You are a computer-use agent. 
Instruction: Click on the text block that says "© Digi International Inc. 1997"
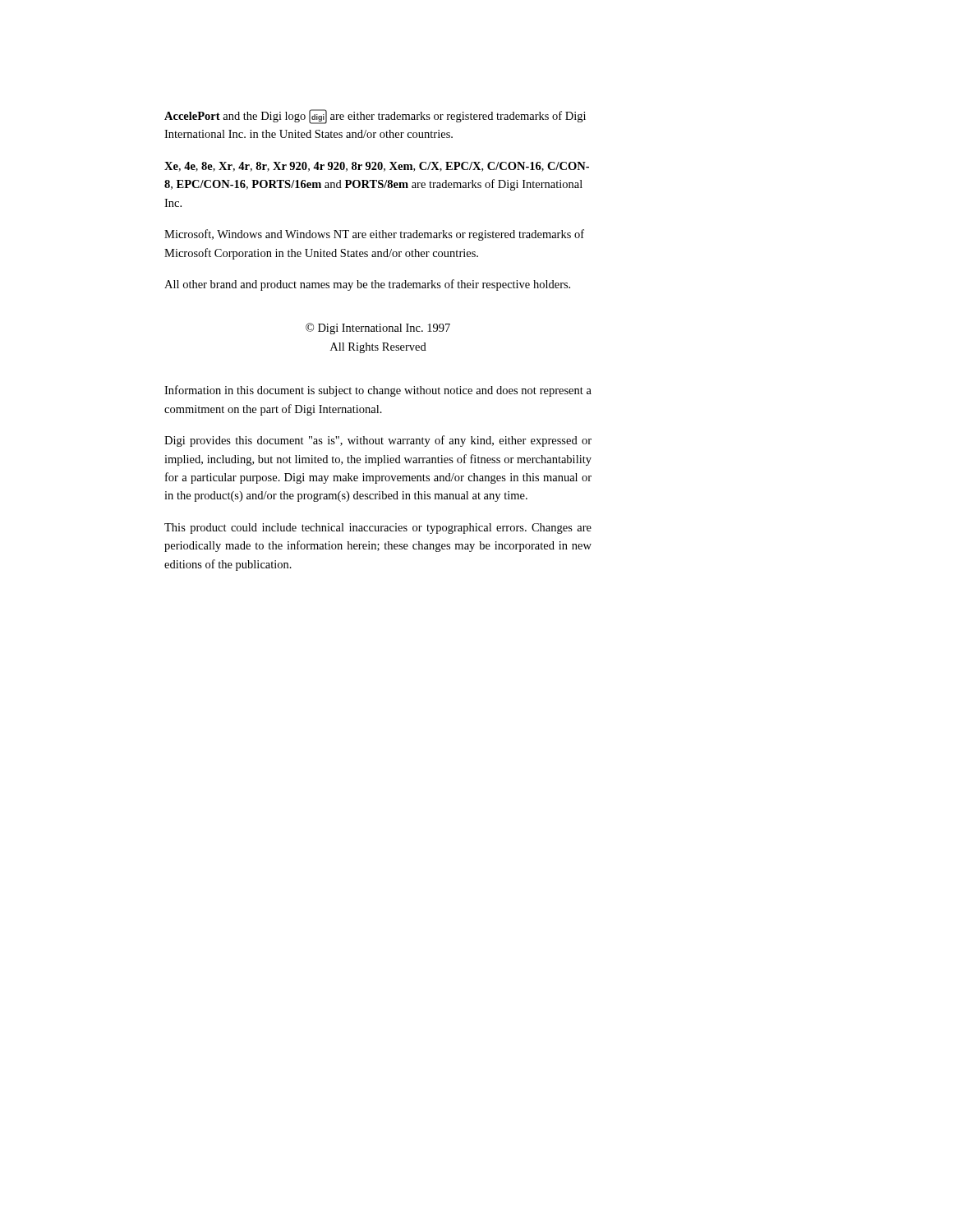(378, 337)
